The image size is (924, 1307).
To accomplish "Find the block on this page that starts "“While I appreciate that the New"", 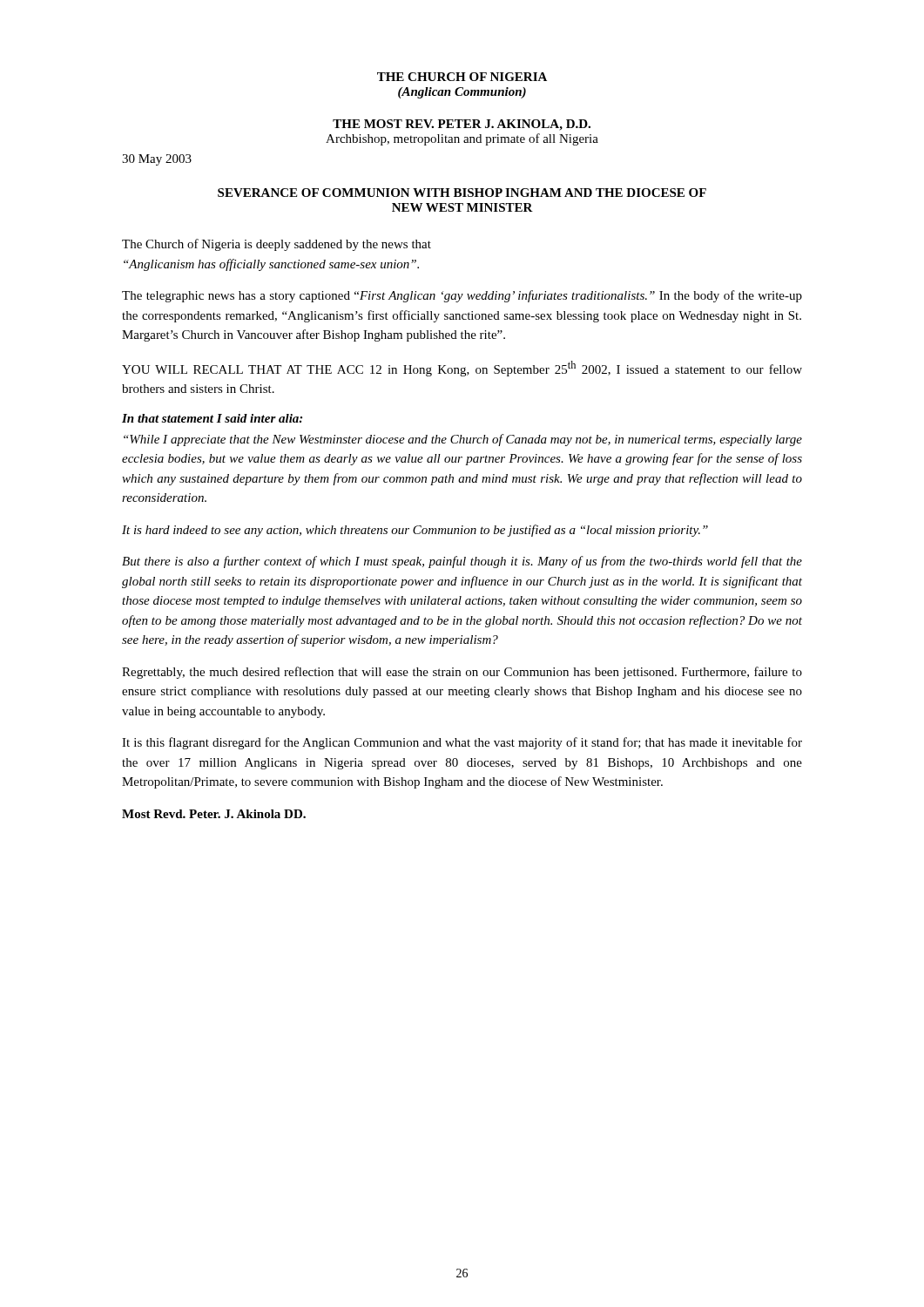I will 462,468.
